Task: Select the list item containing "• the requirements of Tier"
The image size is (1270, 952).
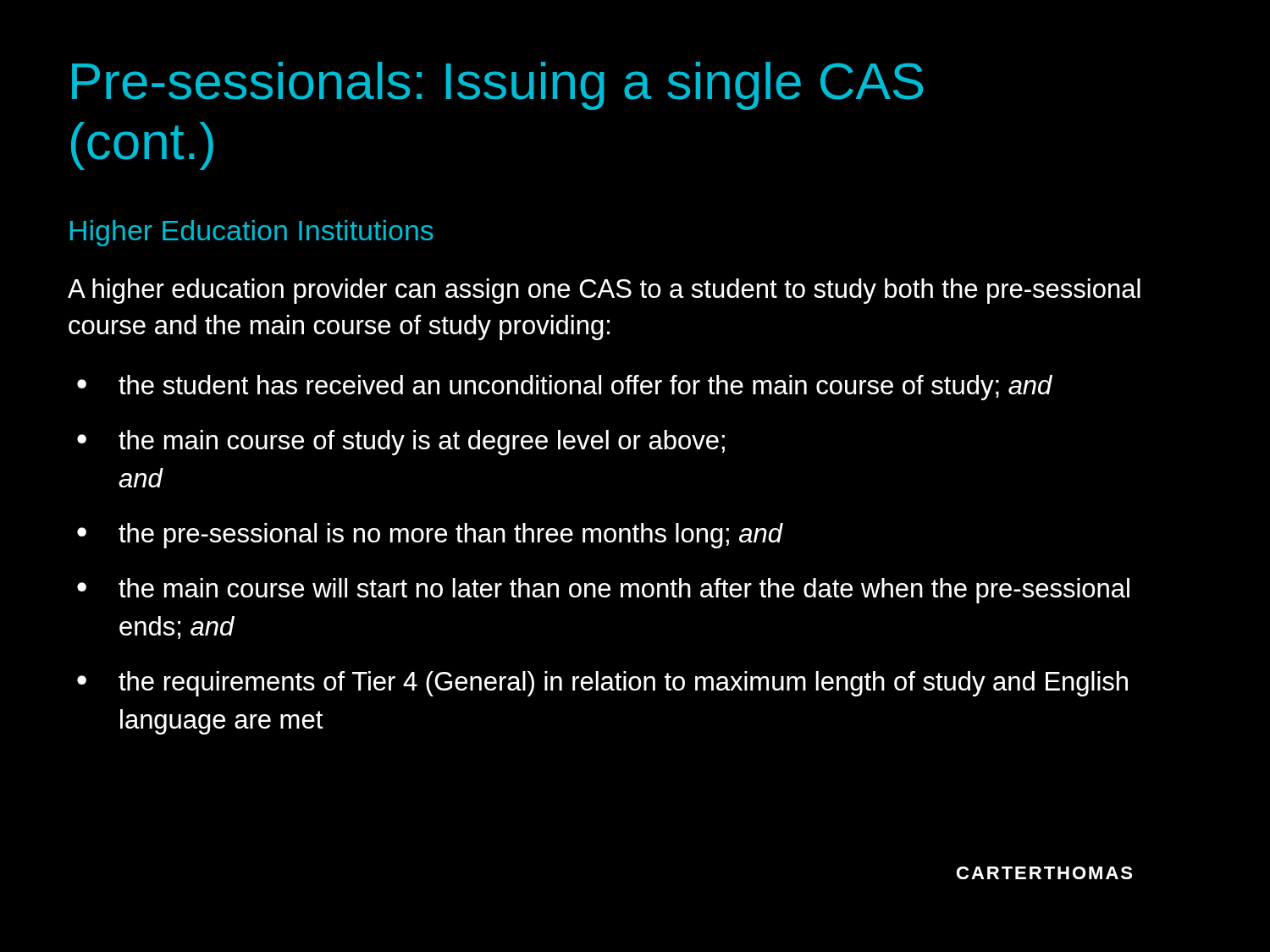Action: [635, 701]
